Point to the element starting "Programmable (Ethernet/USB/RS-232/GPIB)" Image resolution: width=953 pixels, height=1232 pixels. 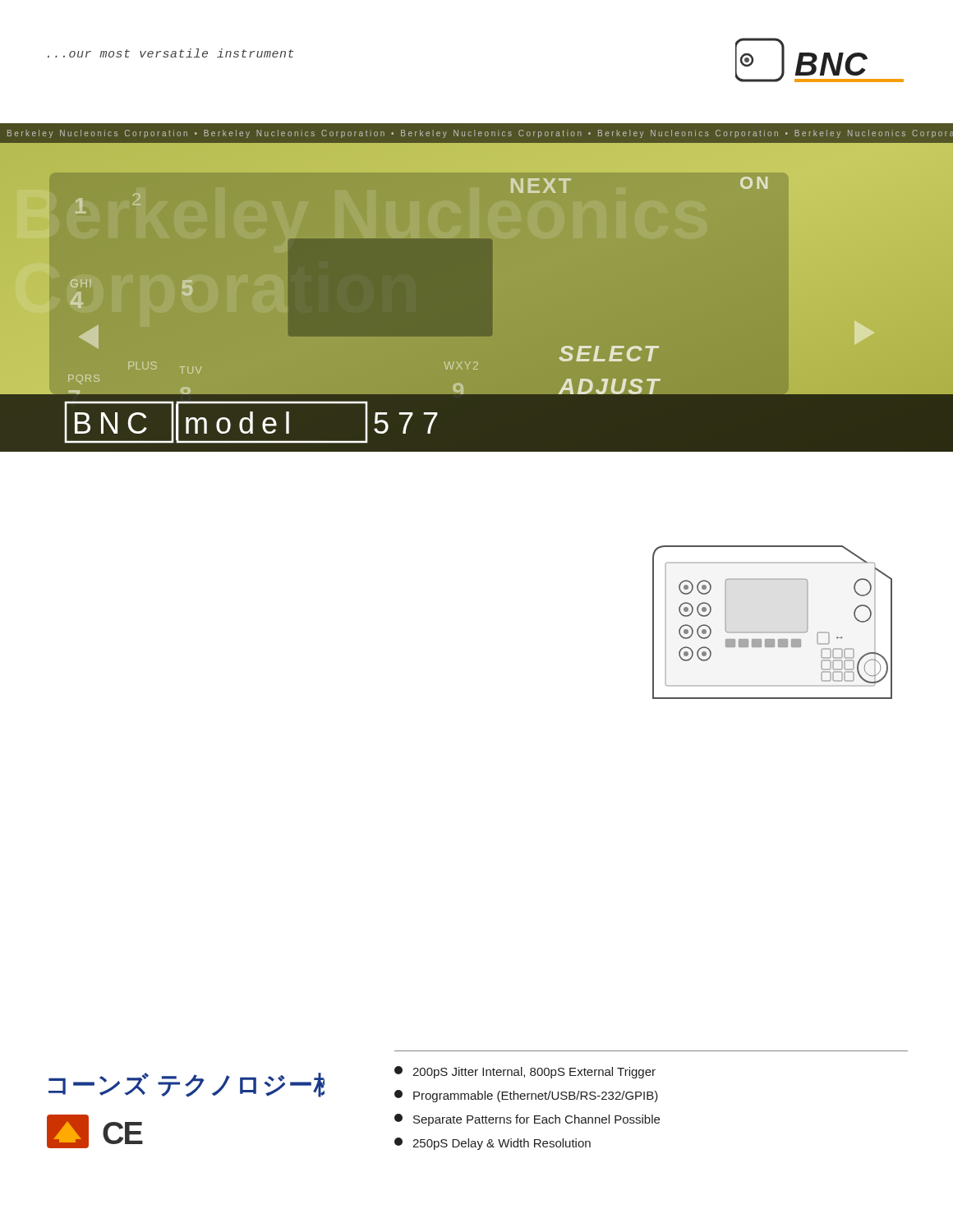(x=526, y=1095)
